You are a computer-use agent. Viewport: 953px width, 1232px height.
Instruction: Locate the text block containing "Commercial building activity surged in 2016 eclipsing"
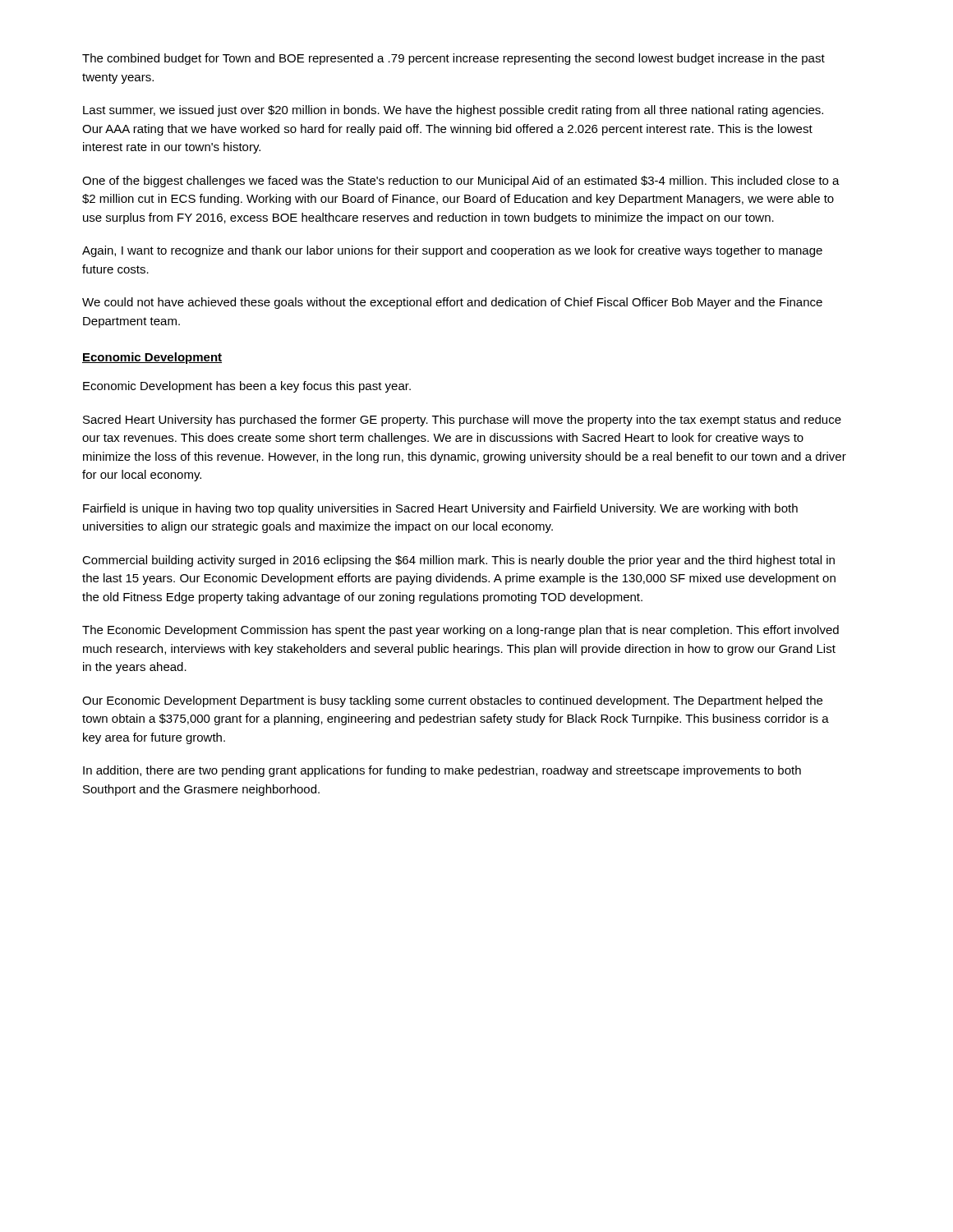(x=459, y=578)
